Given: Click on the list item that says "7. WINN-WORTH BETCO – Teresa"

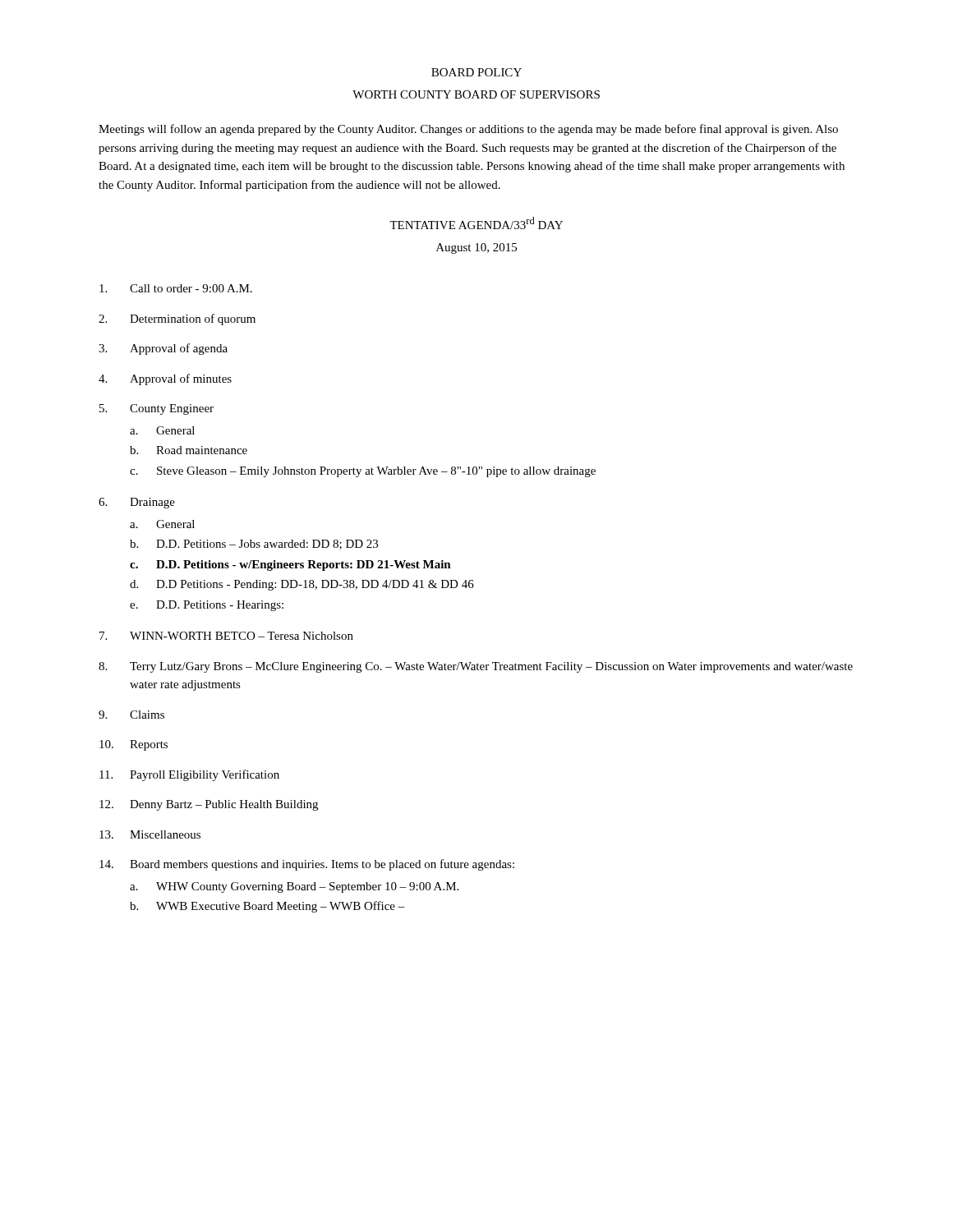Looking at the screenshot, I should coord(226,636).
